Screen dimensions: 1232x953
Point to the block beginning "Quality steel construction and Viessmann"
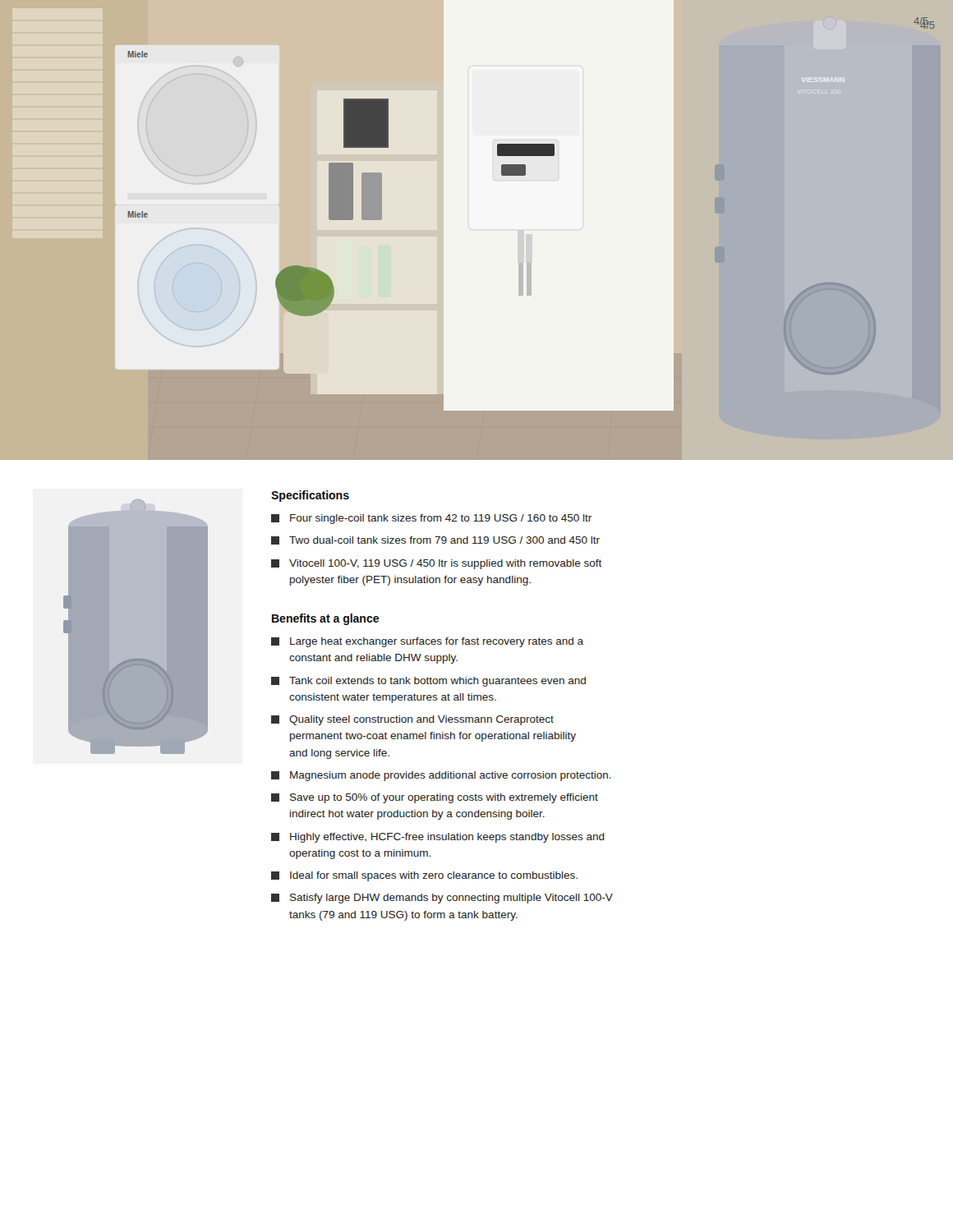[424, 736]
